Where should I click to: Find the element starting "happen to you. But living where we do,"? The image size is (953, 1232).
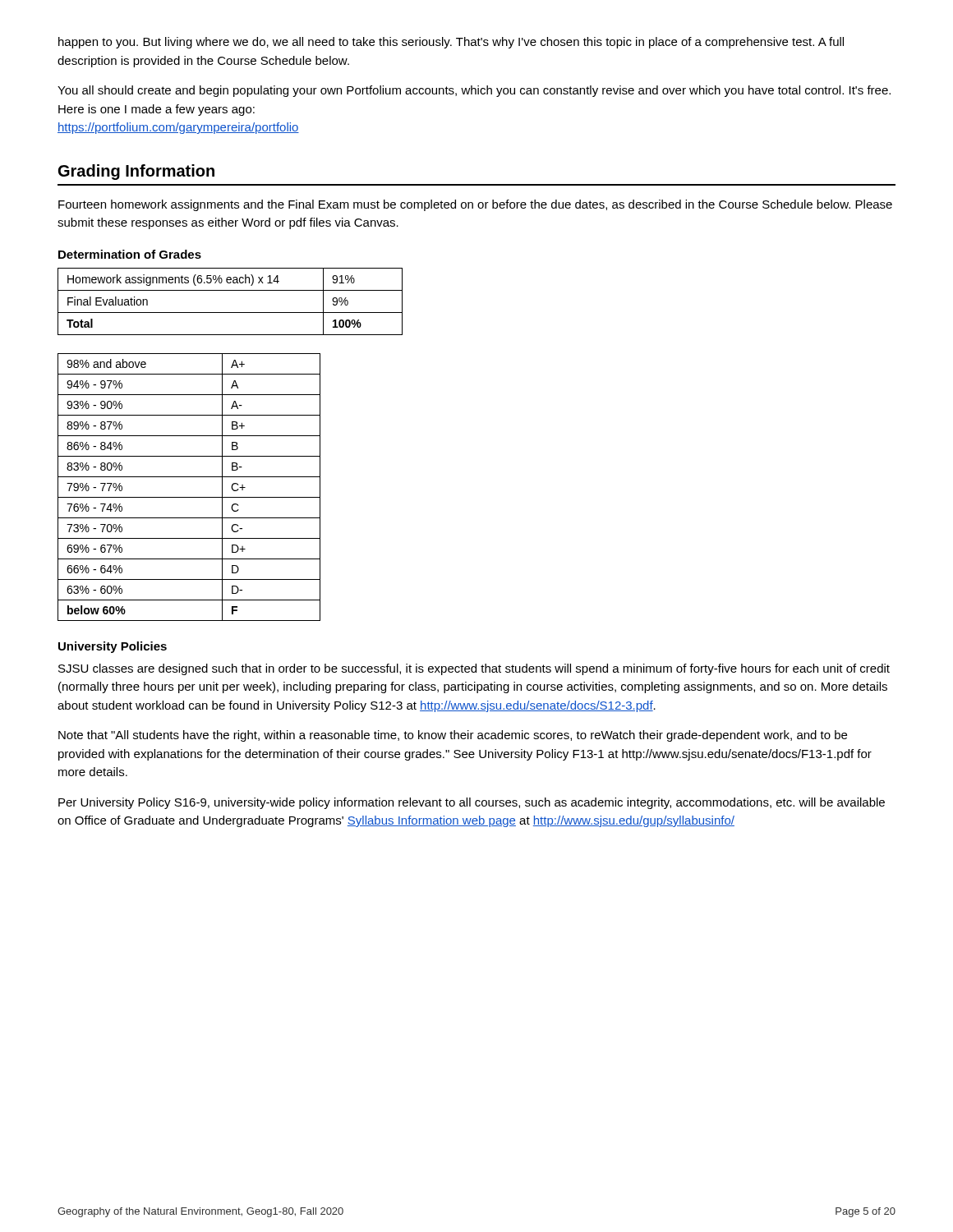point(476,51)
